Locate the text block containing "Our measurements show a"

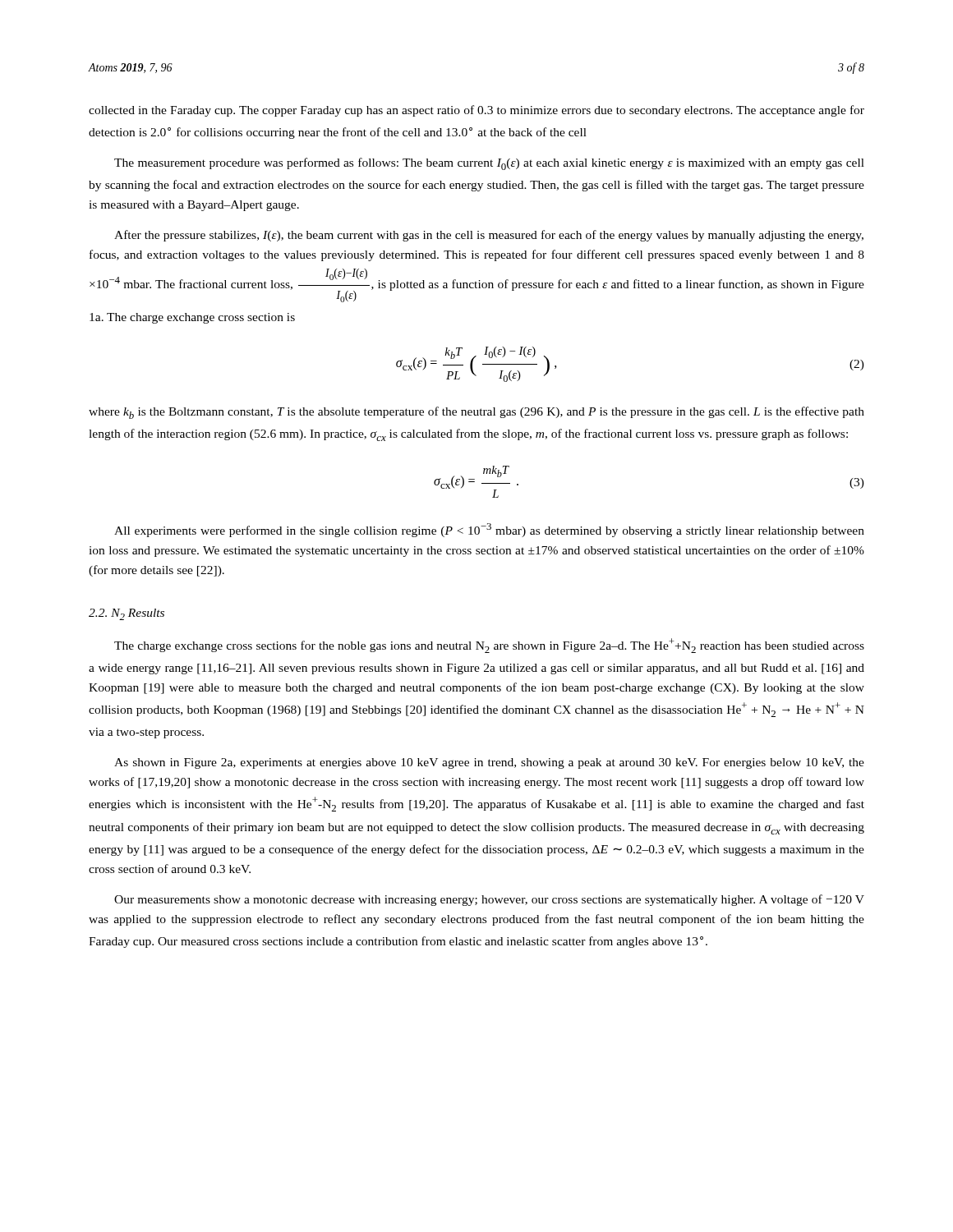(x=476, y=920)
